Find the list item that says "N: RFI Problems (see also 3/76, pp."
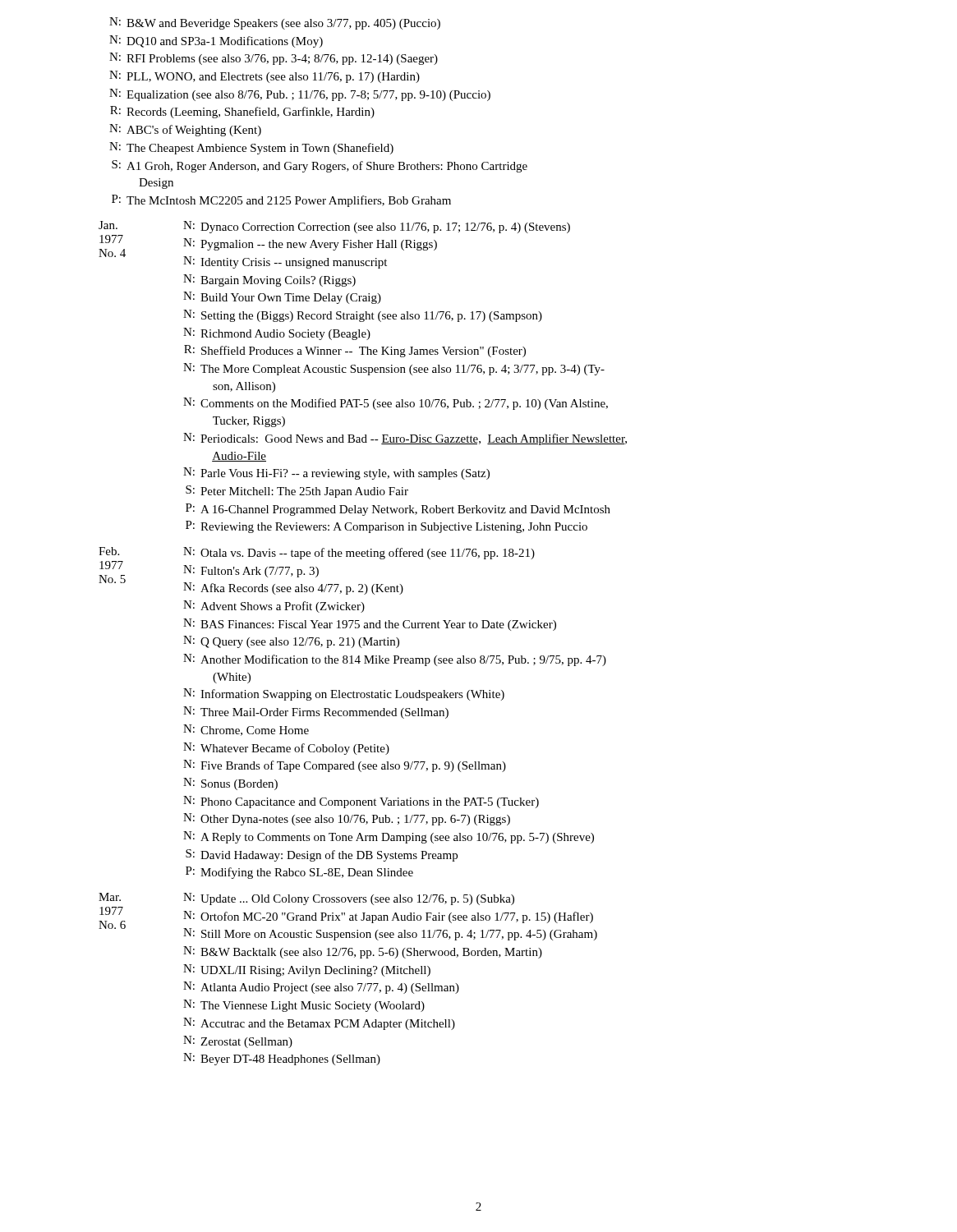957x1232 pixels. point(268,59)
